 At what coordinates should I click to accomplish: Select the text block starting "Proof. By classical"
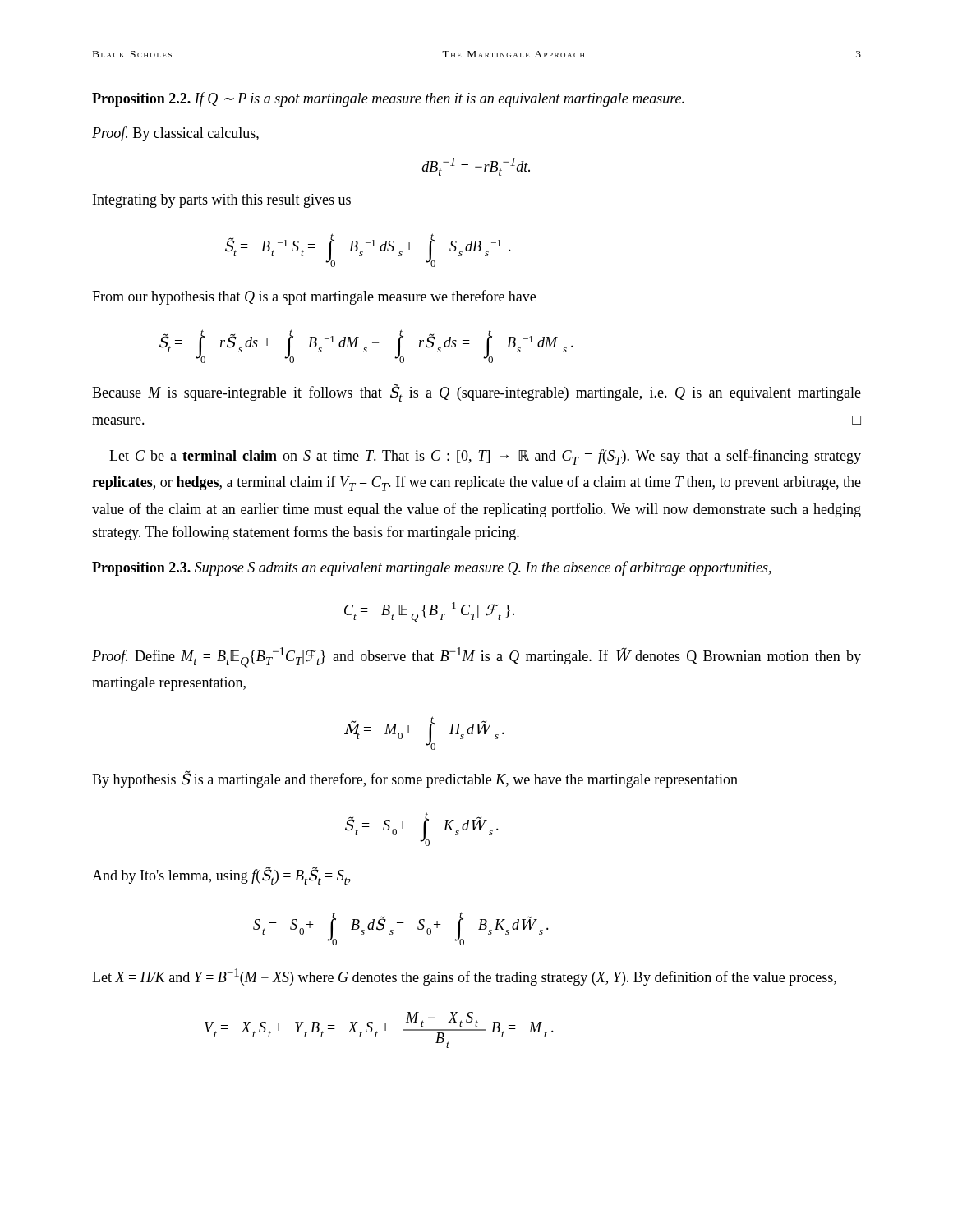[x=174, y=137]
